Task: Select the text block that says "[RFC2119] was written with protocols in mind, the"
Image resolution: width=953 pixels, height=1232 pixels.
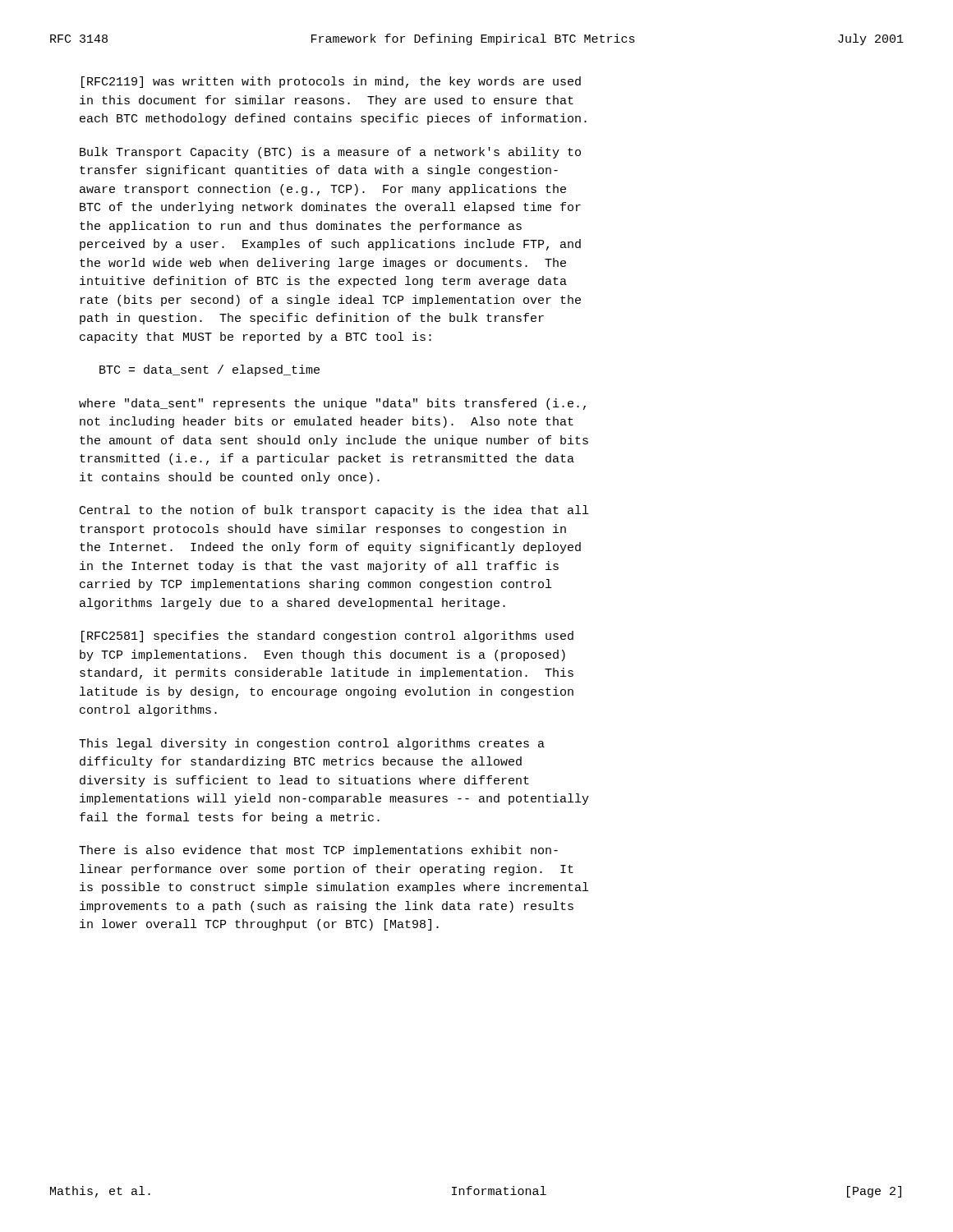Action: point(319,101)
